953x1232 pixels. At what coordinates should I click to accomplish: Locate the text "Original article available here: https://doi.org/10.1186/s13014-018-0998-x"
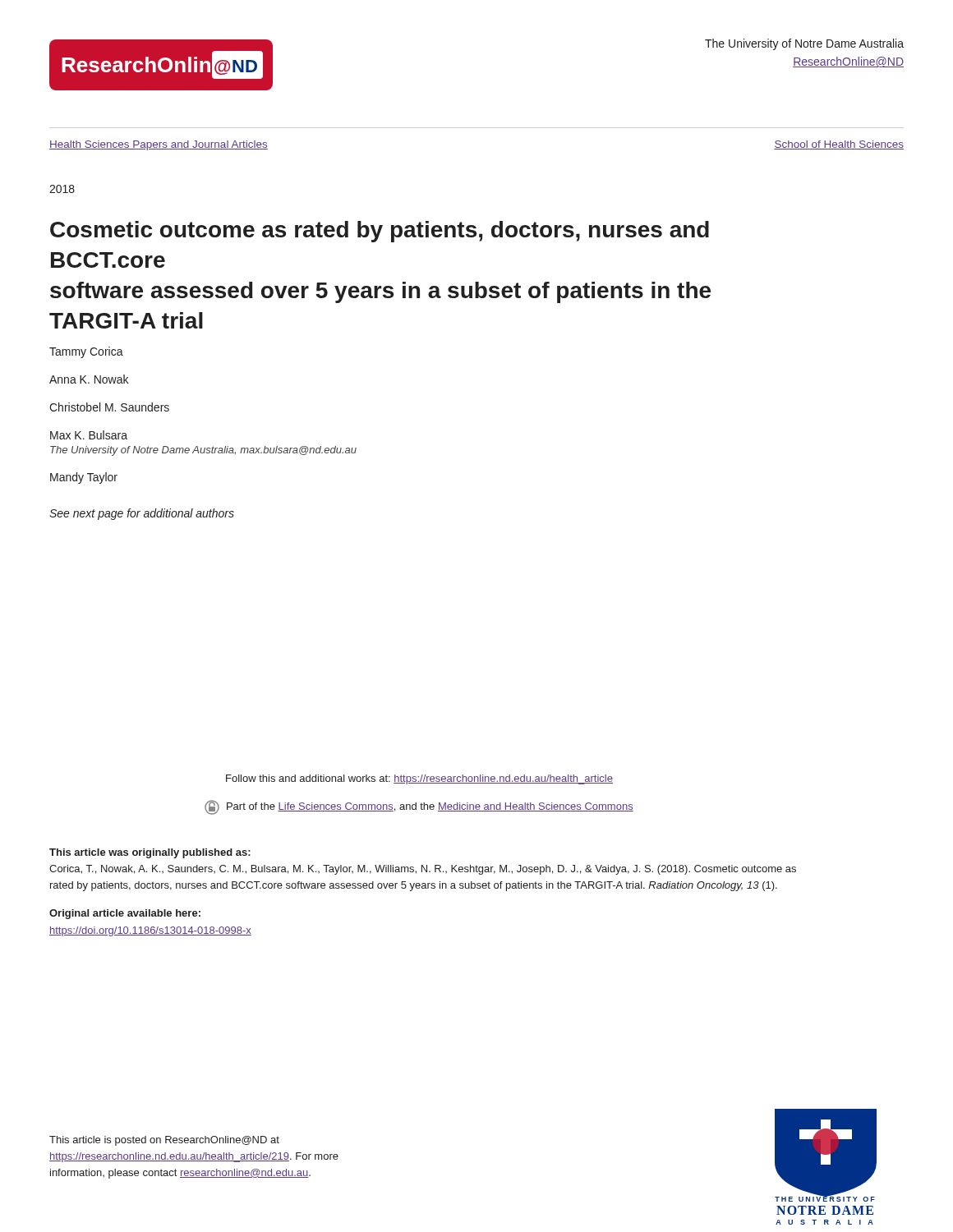150,922
